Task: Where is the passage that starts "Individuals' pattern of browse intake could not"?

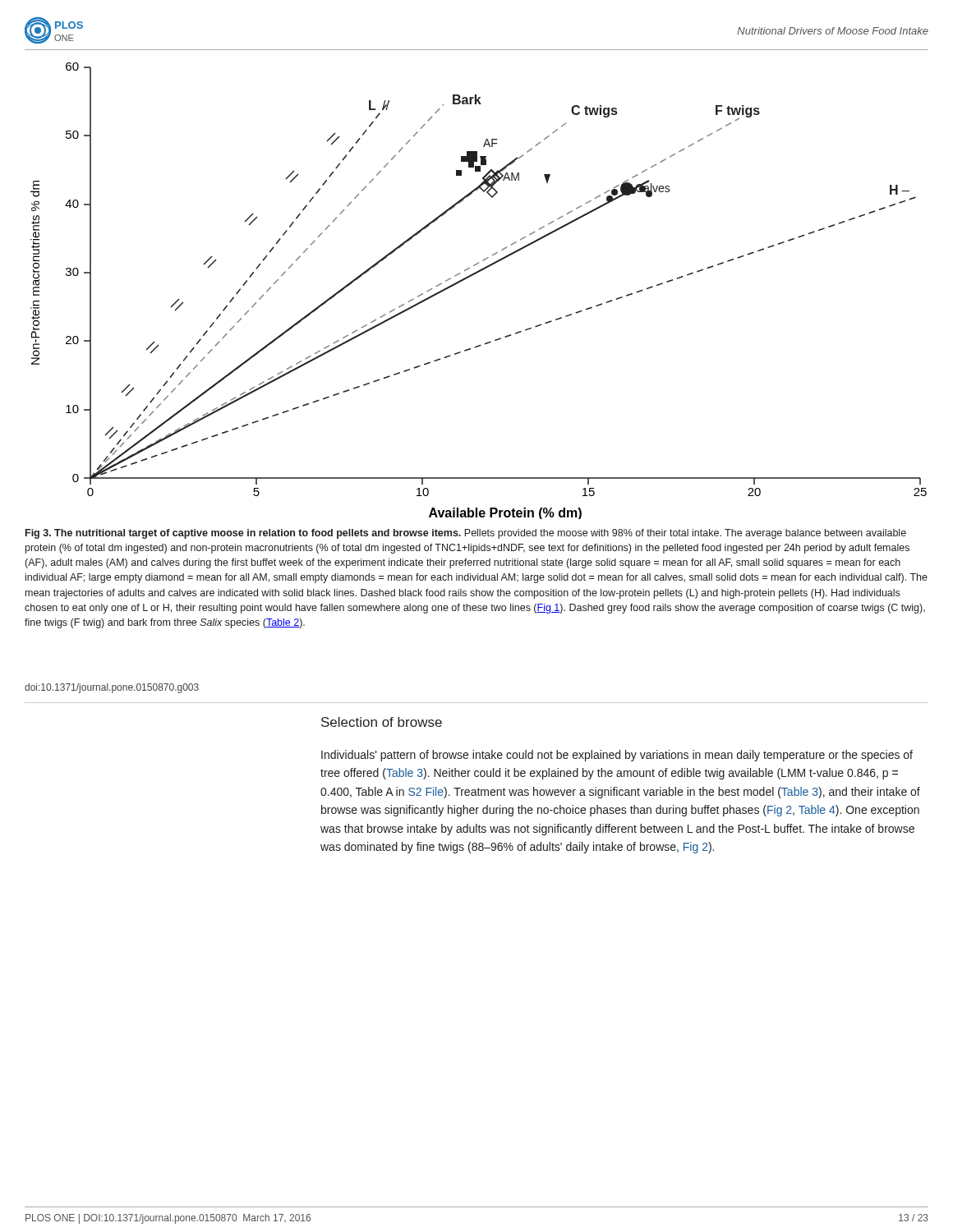Action: coord(620,801)
